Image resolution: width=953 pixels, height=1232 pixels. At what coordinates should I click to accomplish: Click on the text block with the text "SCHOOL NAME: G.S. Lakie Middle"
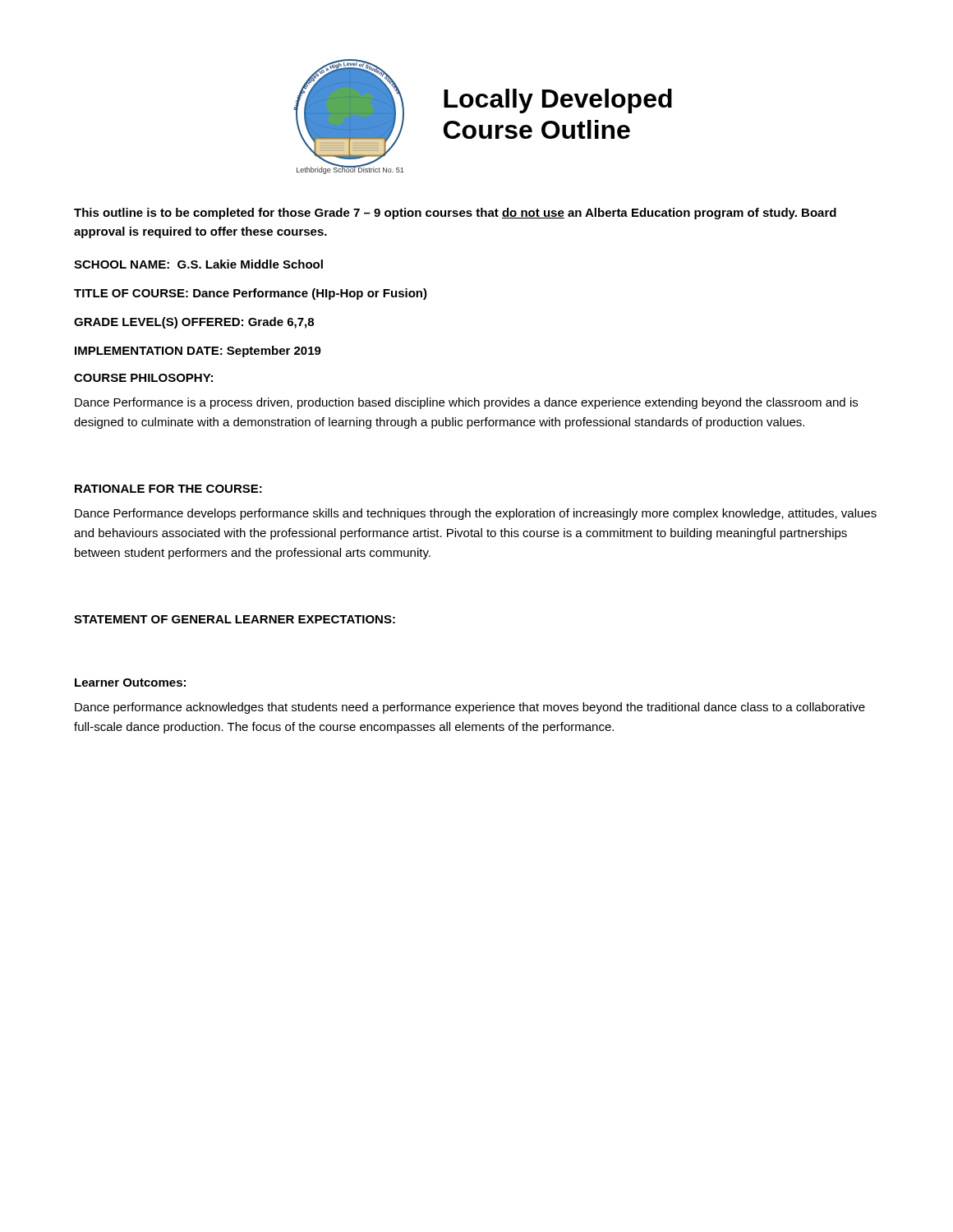coord(199,264)
